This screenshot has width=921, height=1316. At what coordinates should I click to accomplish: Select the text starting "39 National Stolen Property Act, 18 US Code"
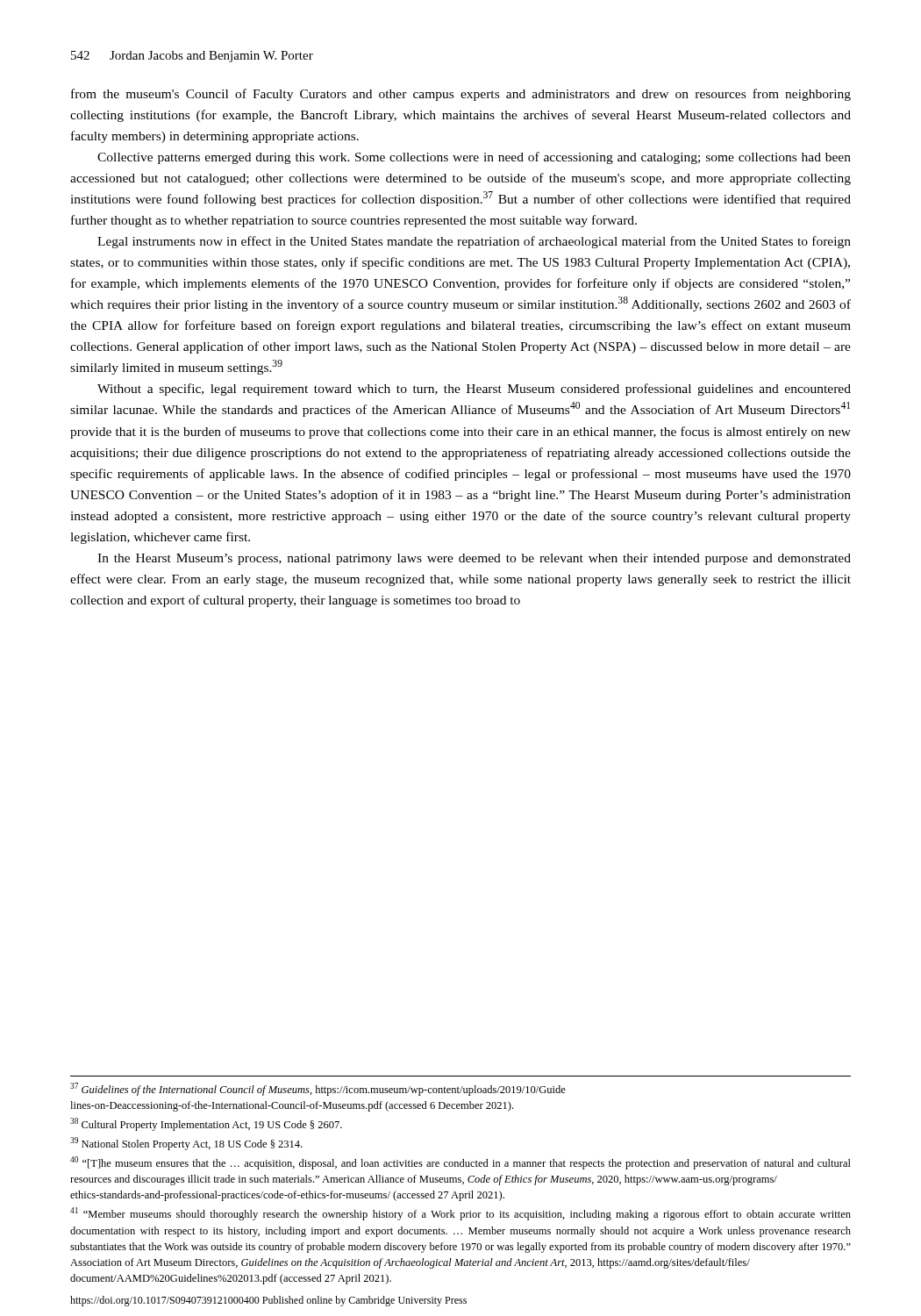tap(187, 1143)
